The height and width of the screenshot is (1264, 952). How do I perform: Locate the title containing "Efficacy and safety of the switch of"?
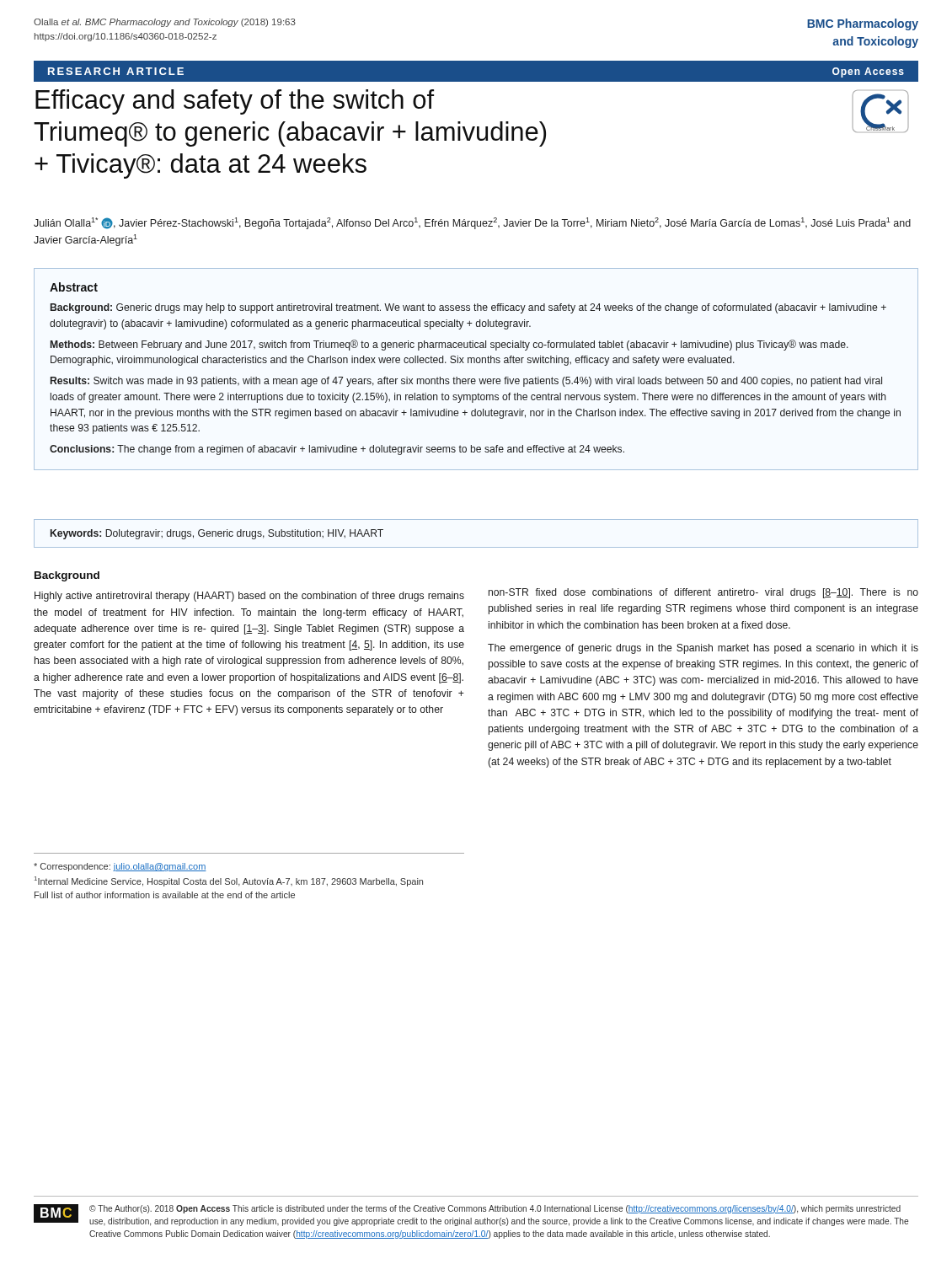click(x=345, y=132)
